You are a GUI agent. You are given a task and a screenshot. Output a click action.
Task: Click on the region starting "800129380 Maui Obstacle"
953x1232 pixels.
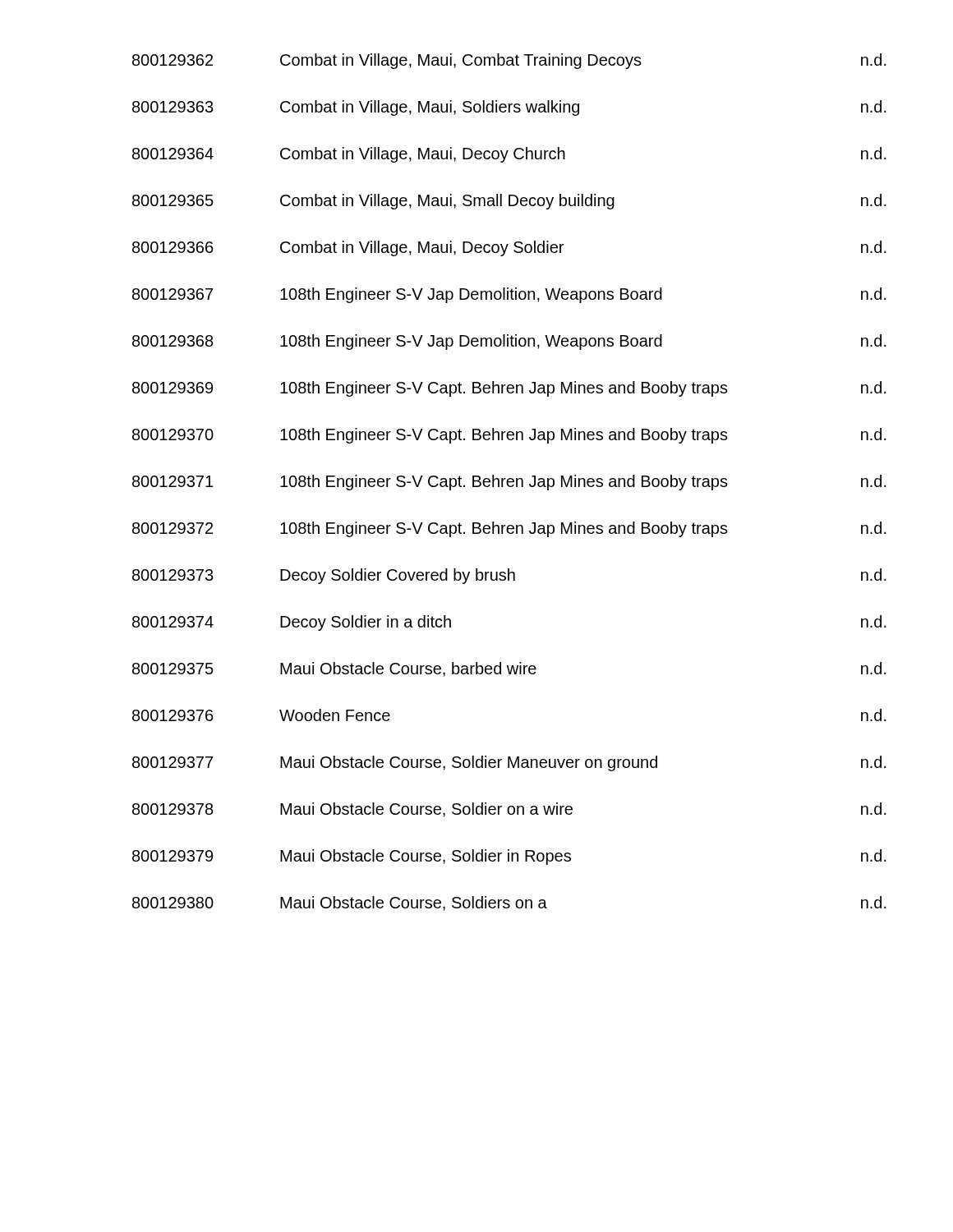[509, 903]
